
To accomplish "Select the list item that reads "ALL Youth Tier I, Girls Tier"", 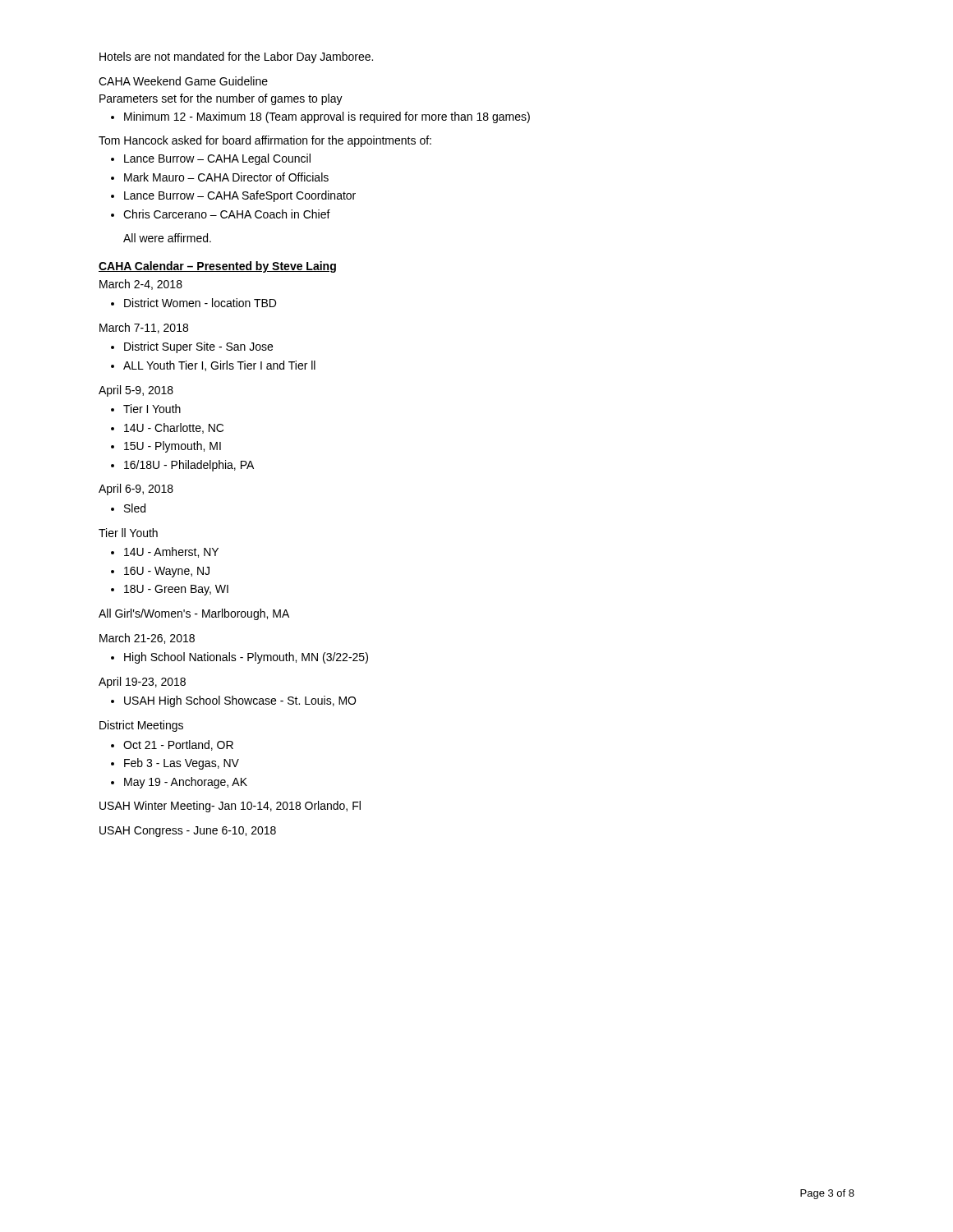I will [219, 366].
